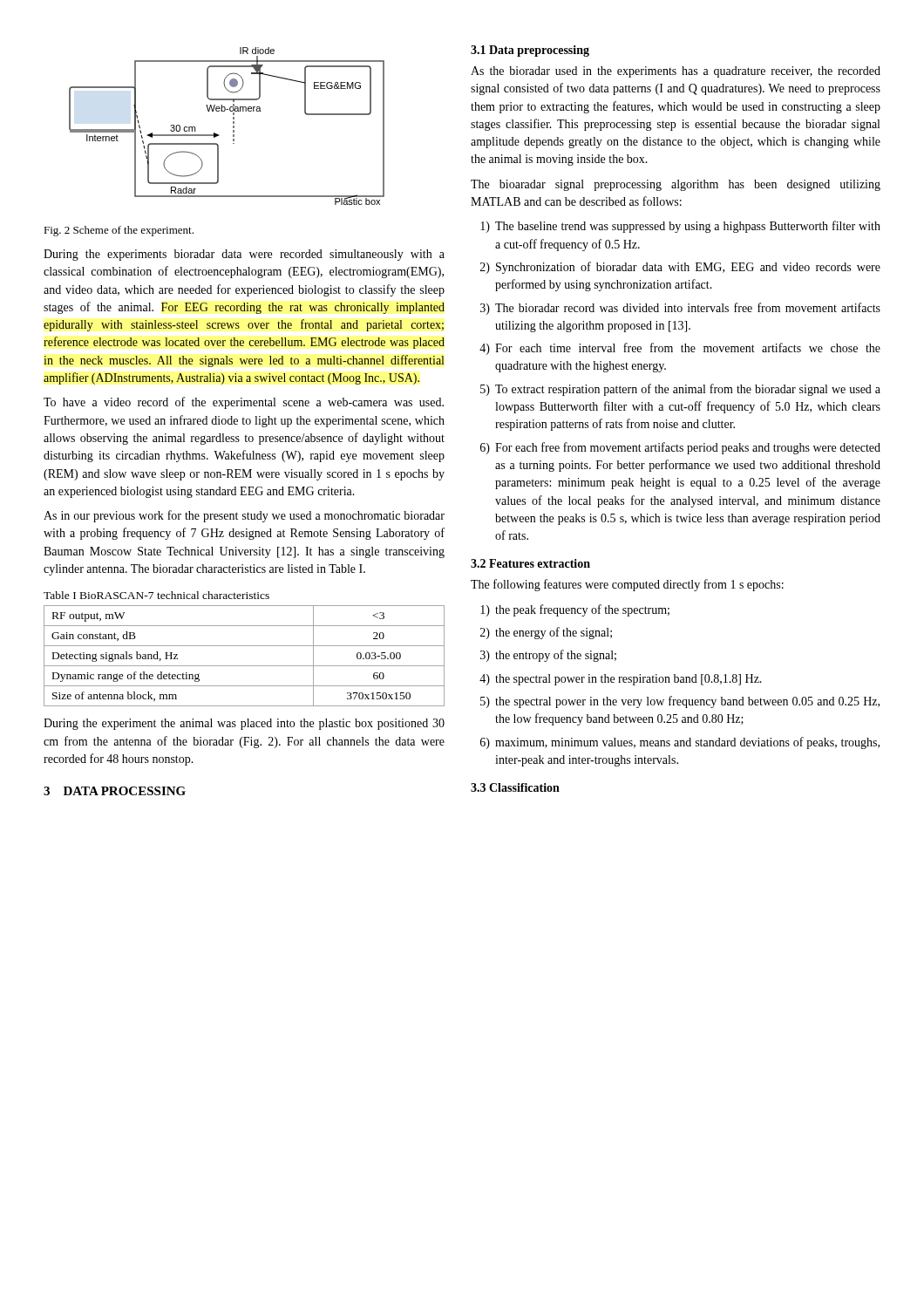Image resolution: width=924 pixels, height=1308 pixels.
Task: Find the list item with the text "6) For each free from movement artifacts period"
Action: (x=676, y=492)
